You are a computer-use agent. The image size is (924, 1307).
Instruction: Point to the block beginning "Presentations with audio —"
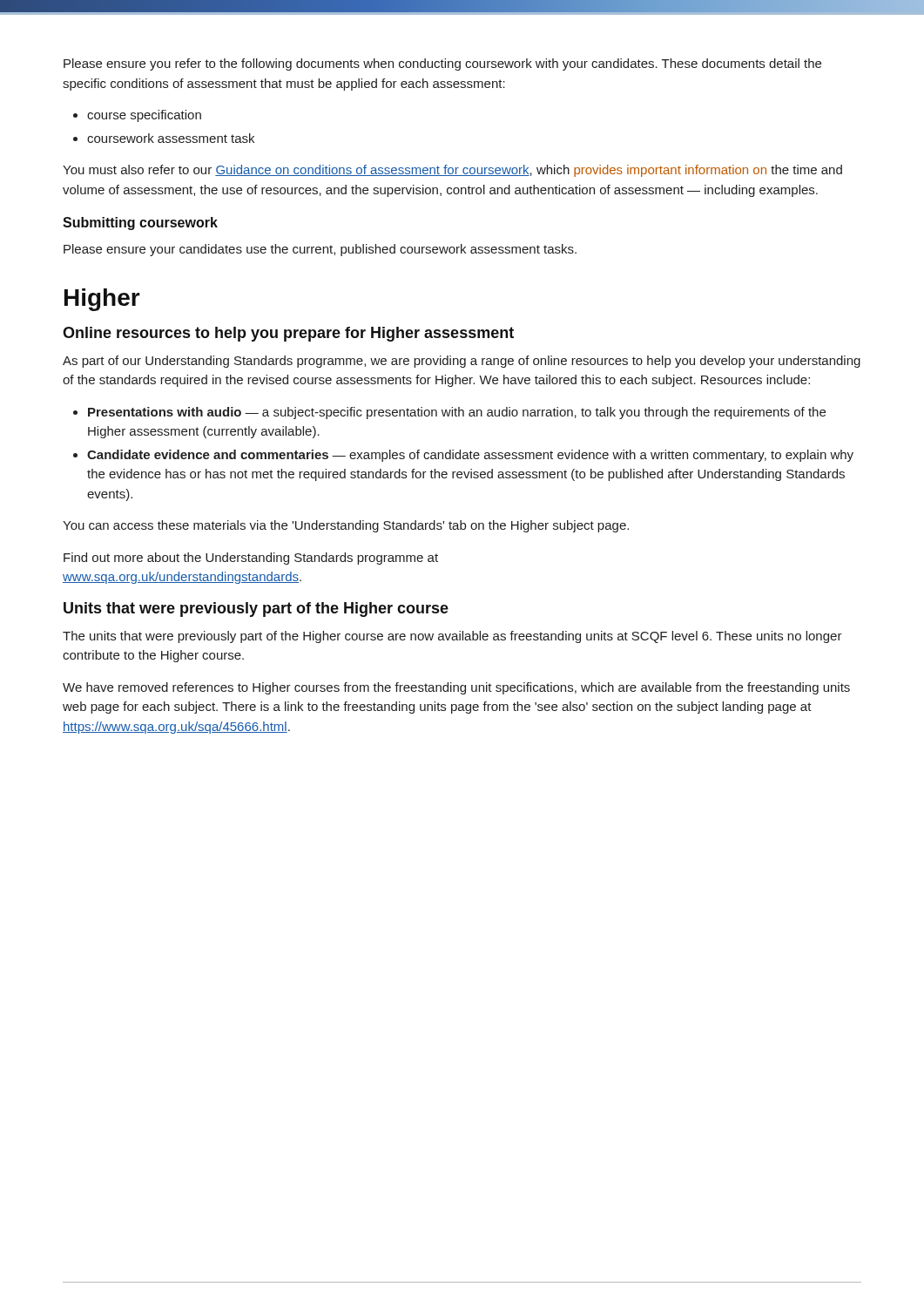pyautogui.click(x=457, y=421)
